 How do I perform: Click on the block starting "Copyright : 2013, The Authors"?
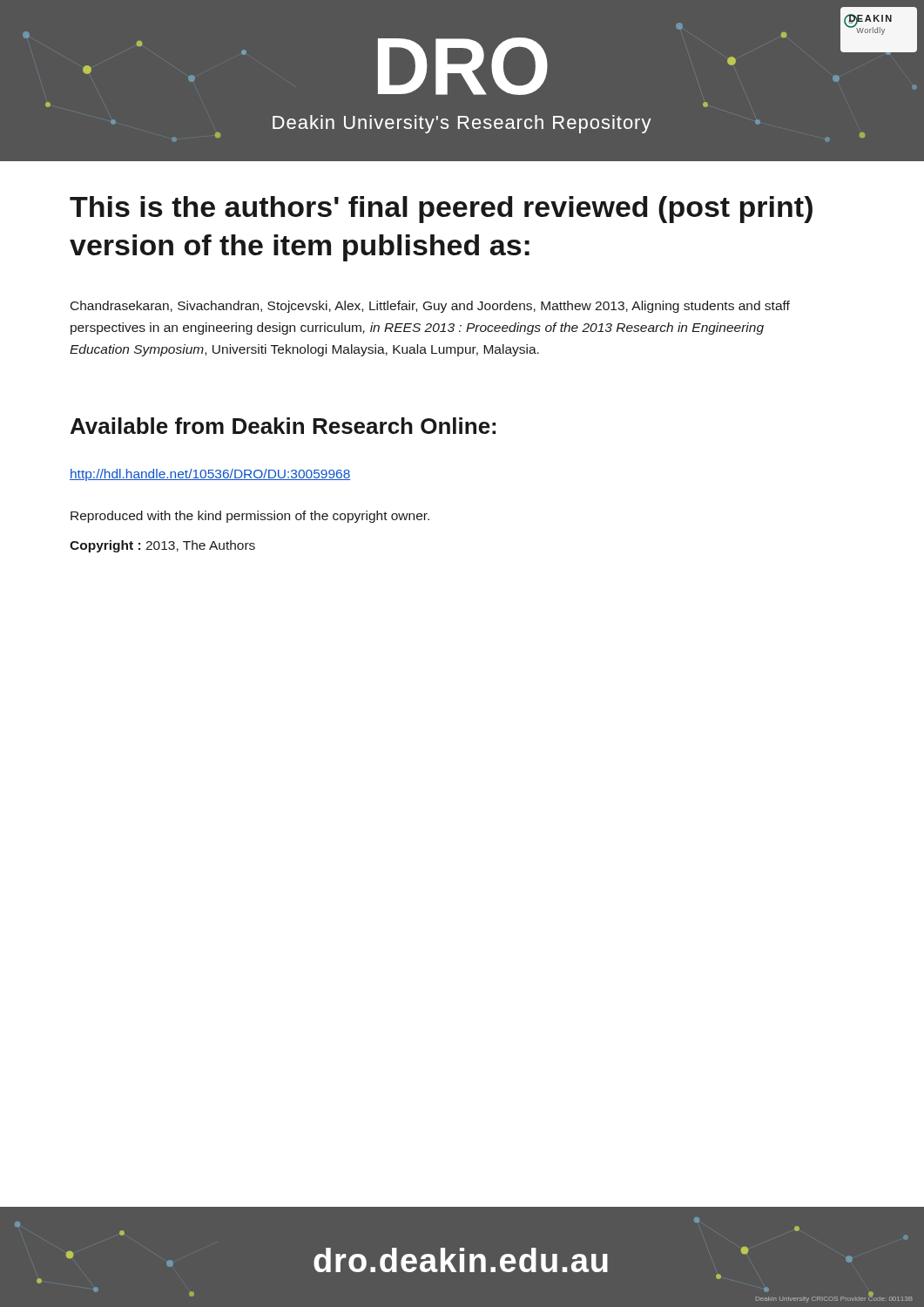(163, 545)
